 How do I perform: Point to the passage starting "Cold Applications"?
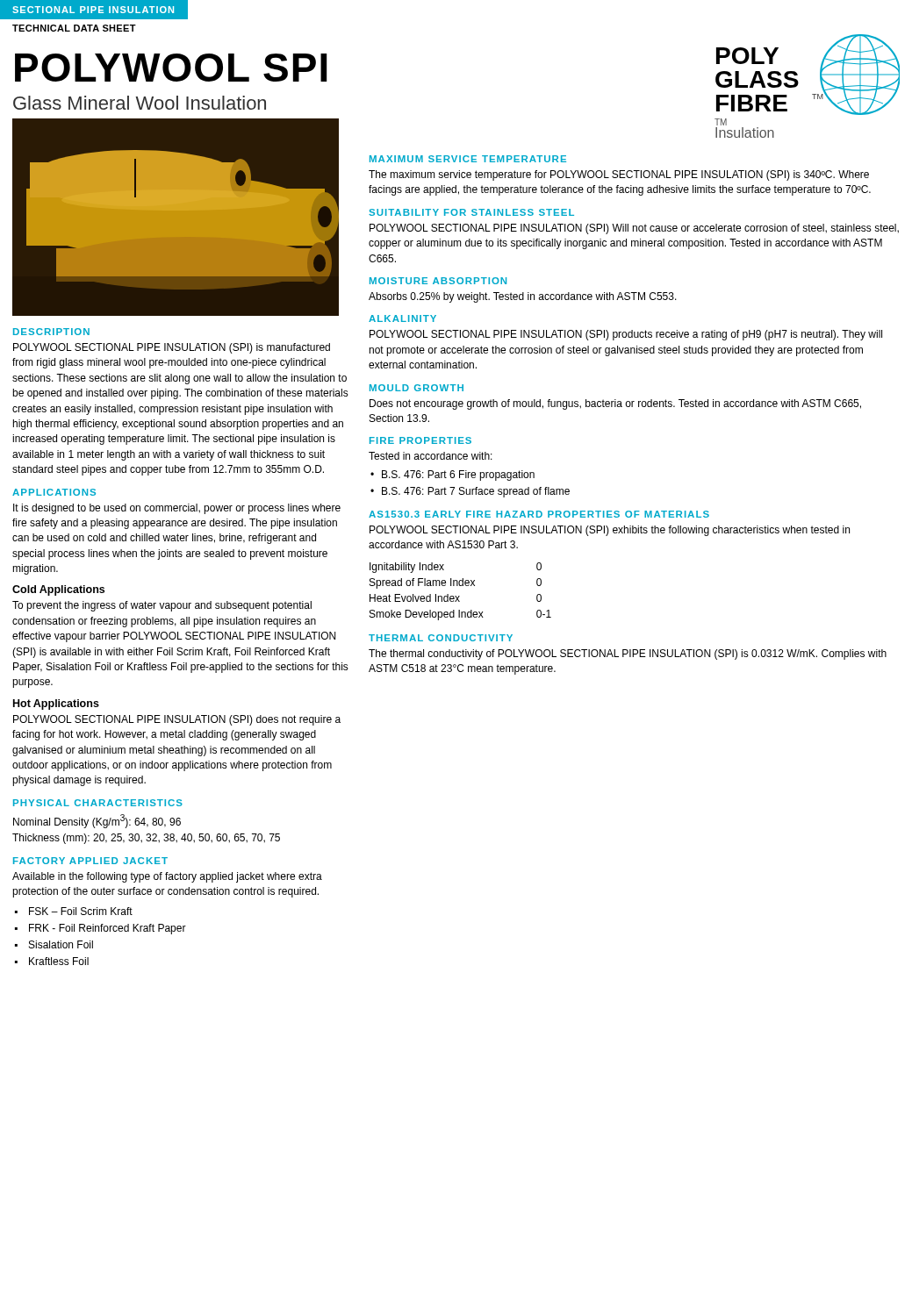59,590
